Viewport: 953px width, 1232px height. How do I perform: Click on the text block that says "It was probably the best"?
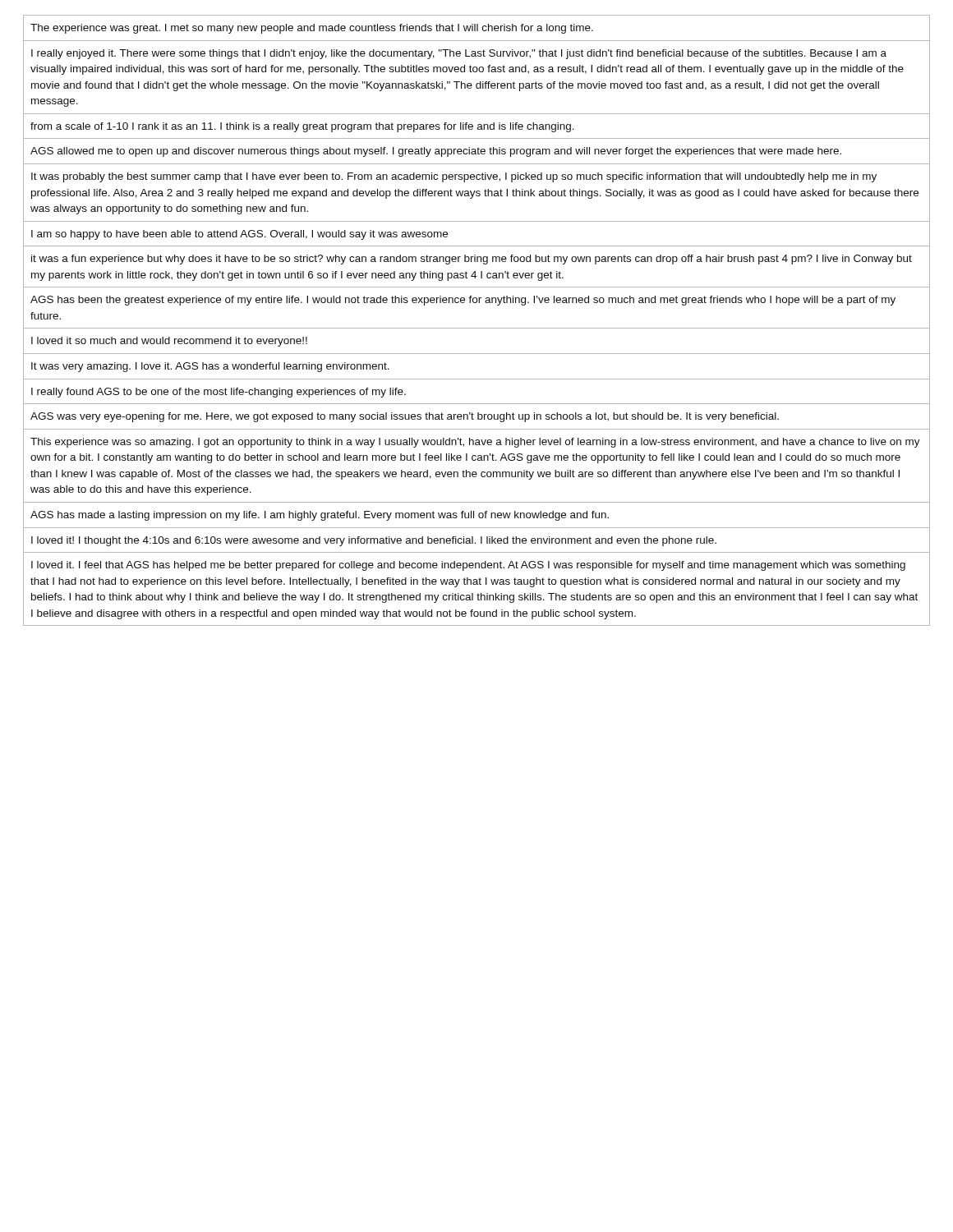[x=475, y=192]
